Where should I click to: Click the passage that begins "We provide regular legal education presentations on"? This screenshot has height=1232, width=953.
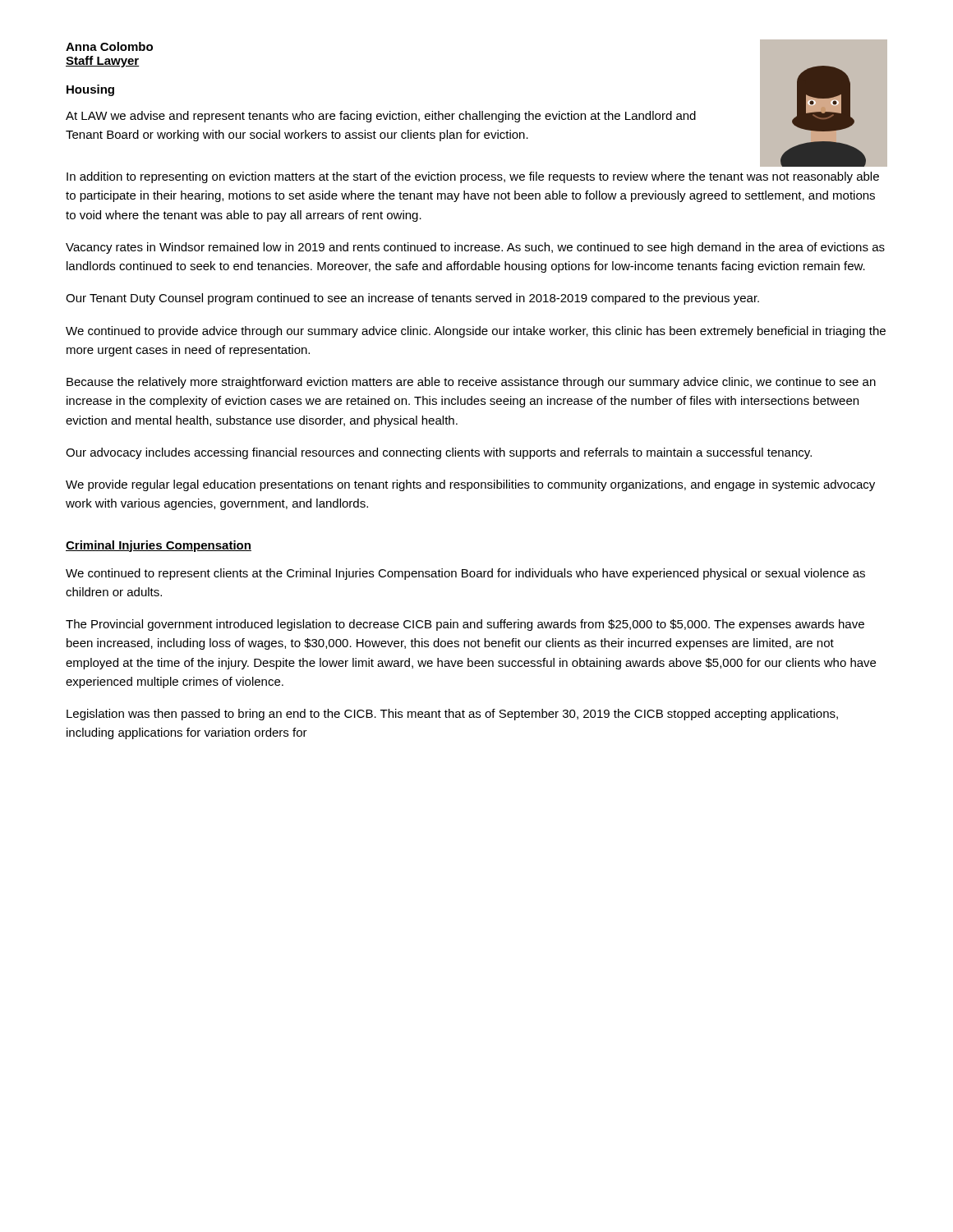click(x=476, y=494)
